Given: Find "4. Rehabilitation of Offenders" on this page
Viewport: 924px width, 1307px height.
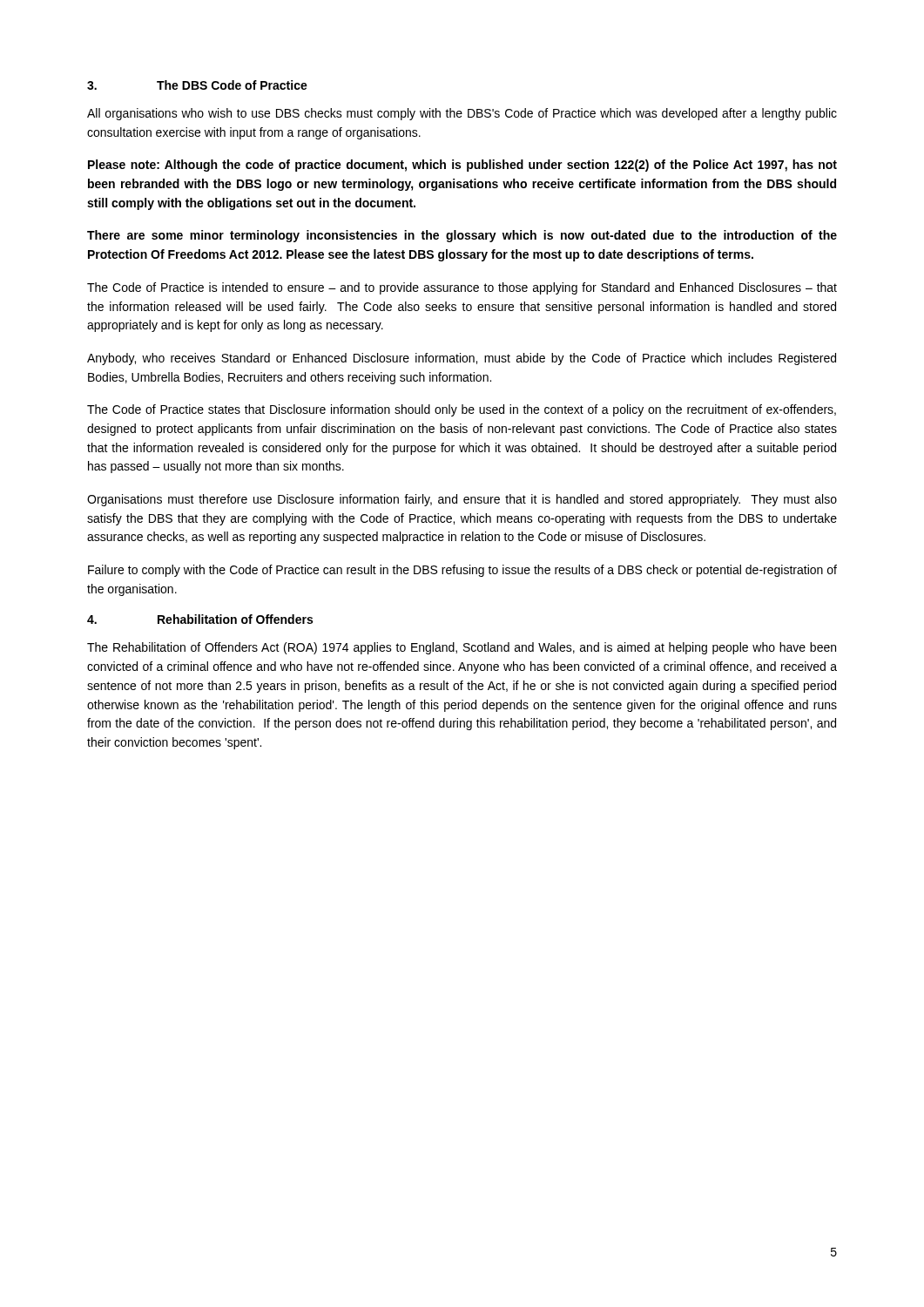Looking at the screenshot, I should 200,620.
